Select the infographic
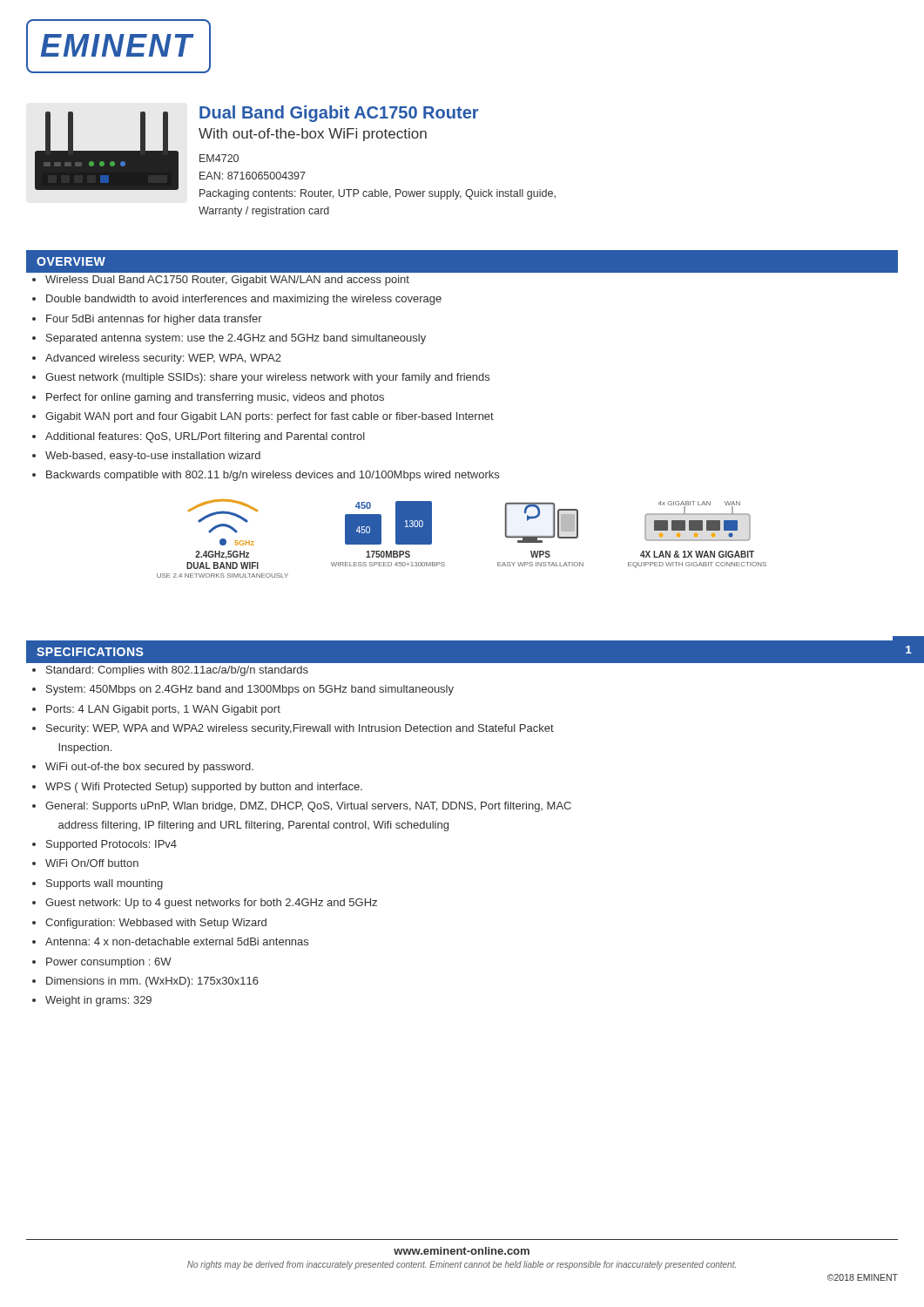 tap(462, 549)
